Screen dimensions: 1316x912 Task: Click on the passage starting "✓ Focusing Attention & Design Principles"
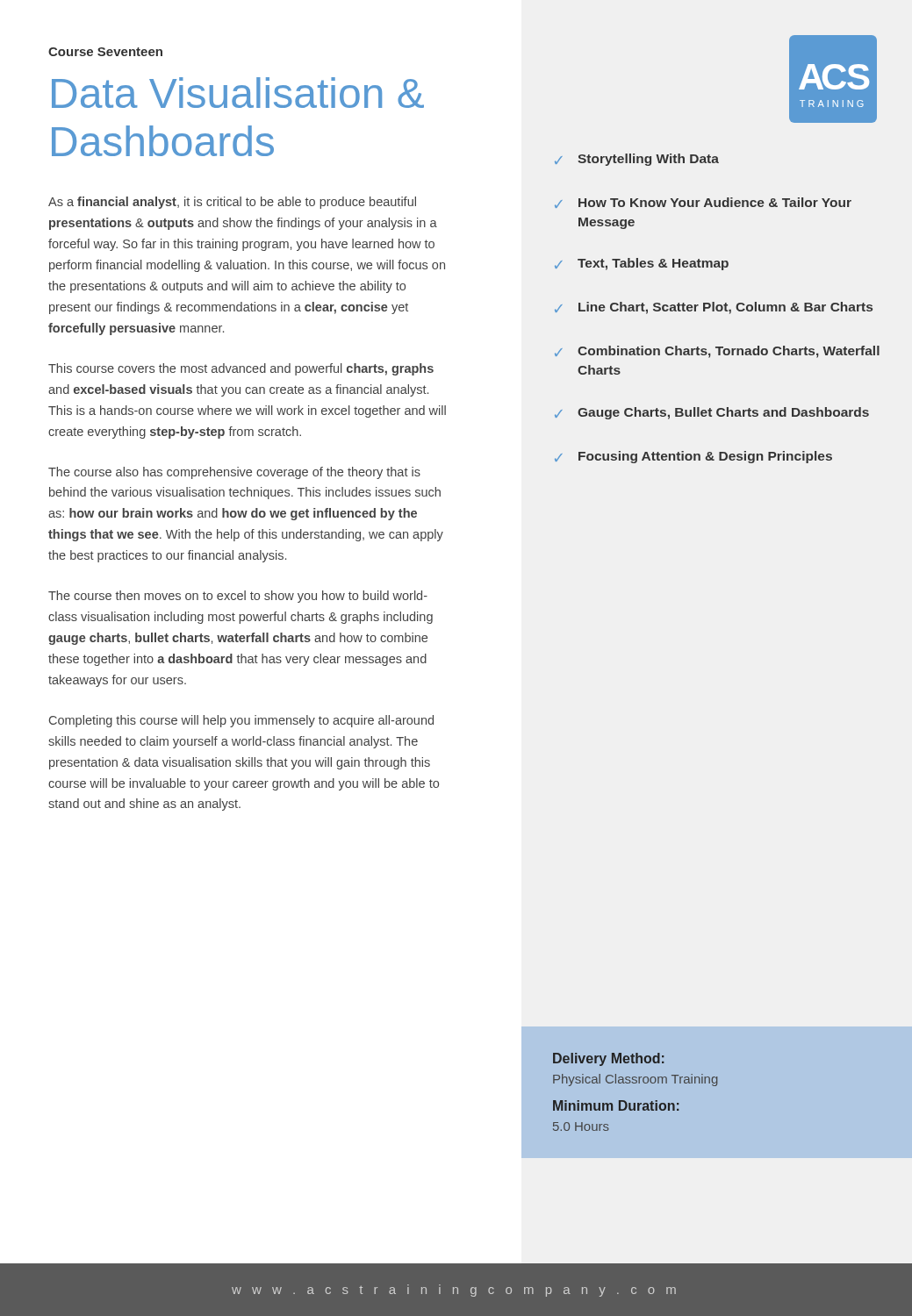pyautogui.click(x=692, y=457)
